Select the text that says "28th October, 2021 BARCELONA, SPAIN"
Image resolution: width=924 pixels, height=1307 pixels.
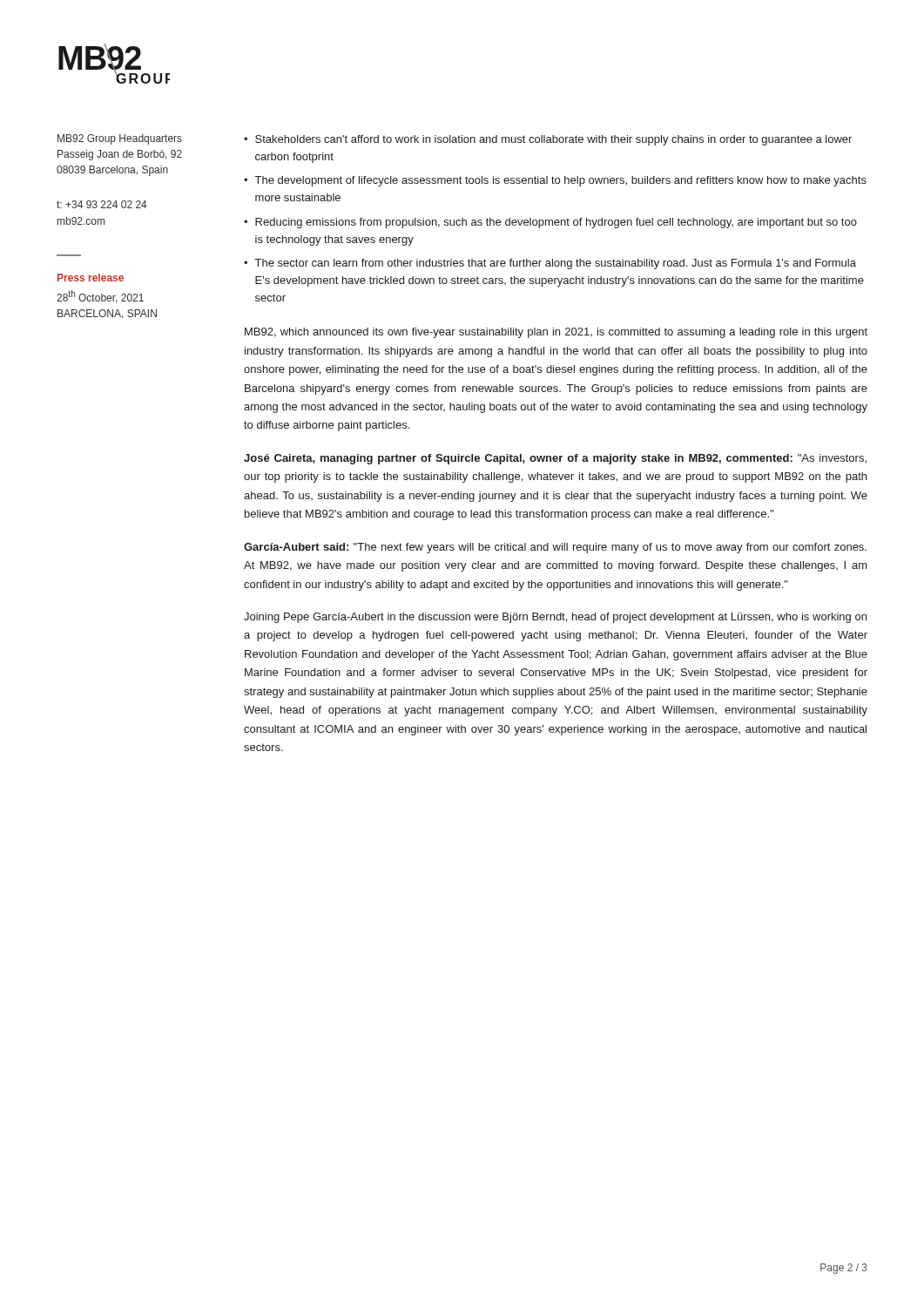pyautogui.click(x=107, y=305)
